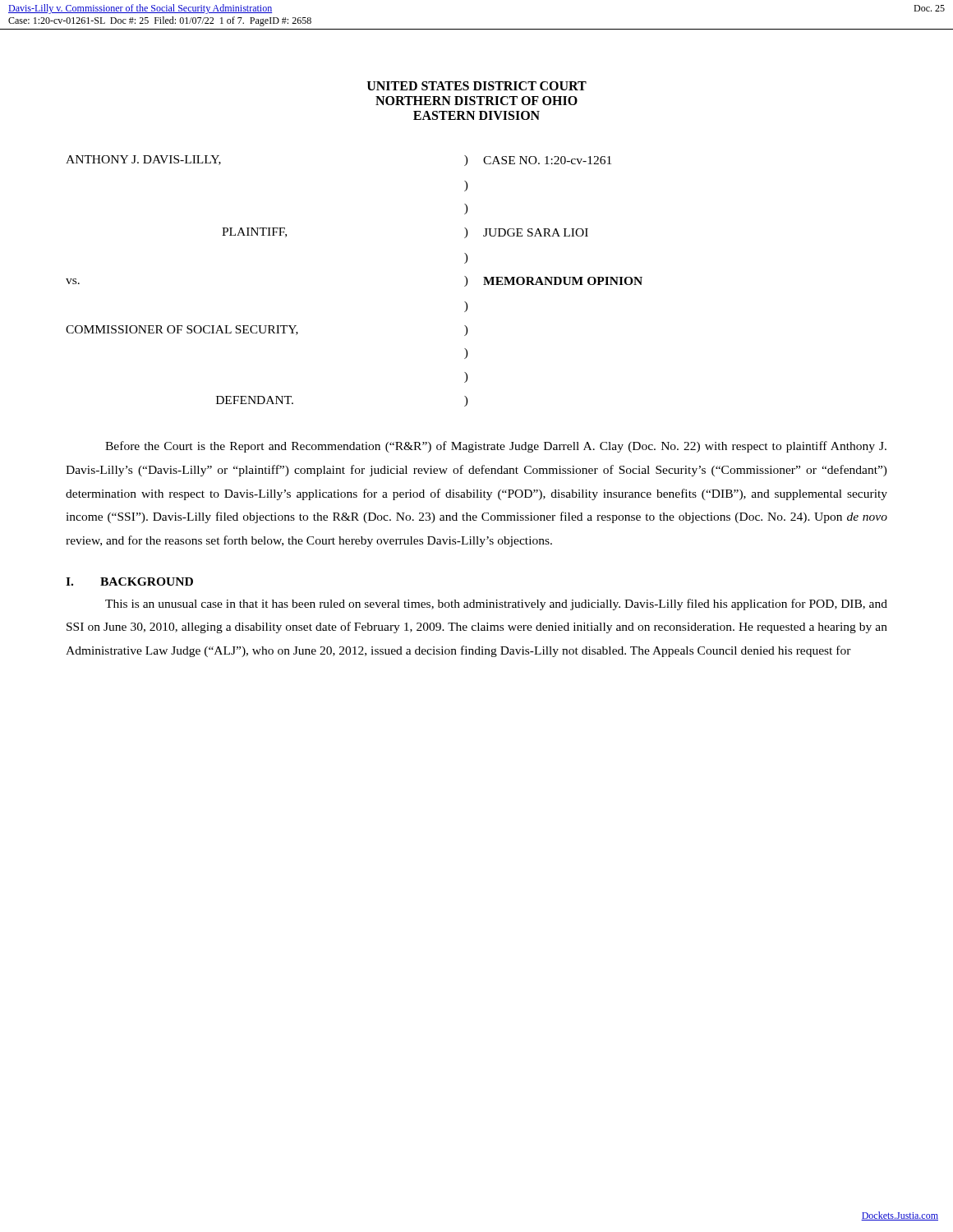953x1232 pixels.
Task: Locate the section header containing "I. BACKGROUND"
Action: tap(130, 581)
